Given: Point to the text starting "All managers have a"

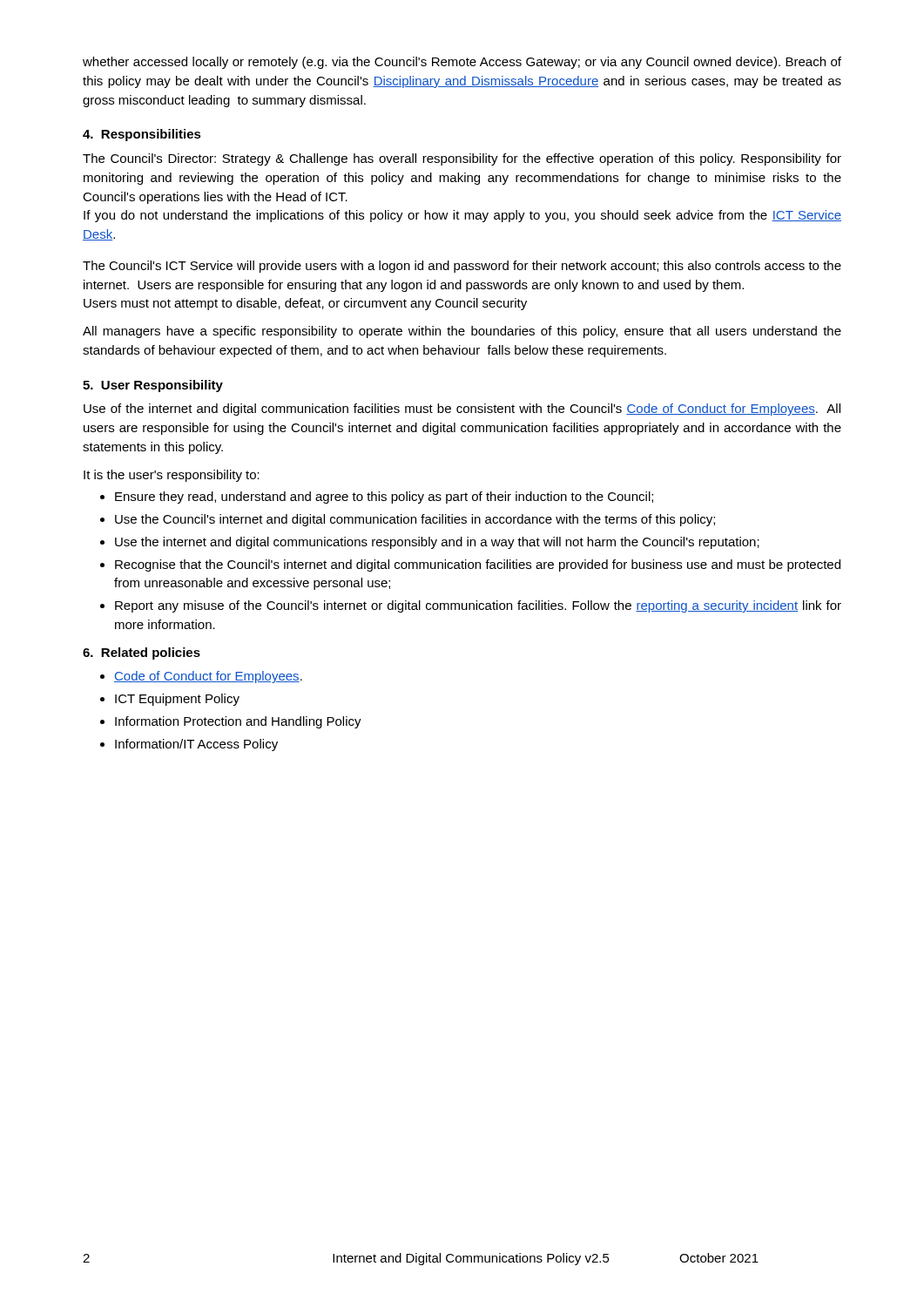Looking at the screenshot, I should coord(462,340).
